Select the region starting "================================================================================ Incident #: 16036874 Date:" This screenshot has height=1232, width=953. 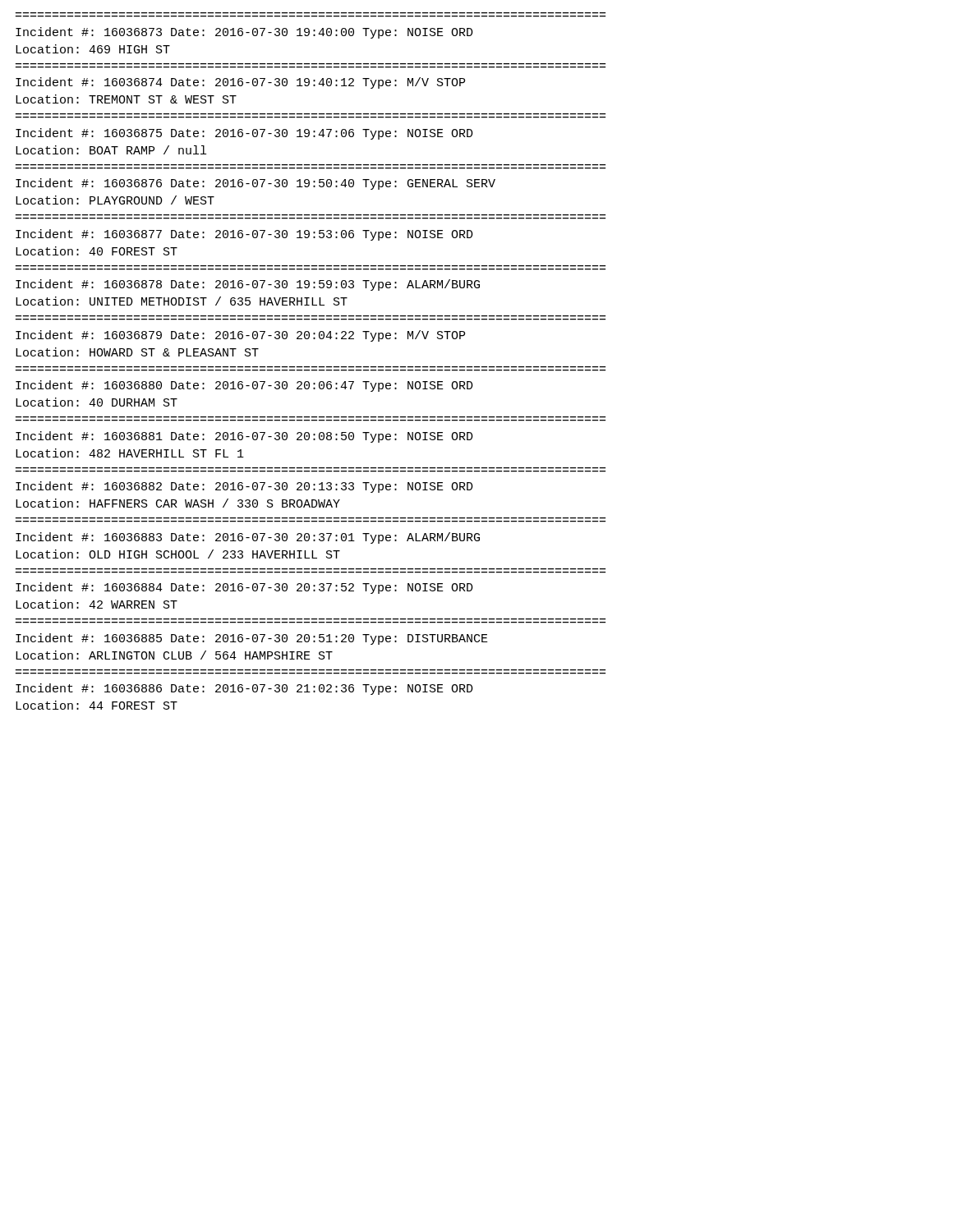coord(240,83)
